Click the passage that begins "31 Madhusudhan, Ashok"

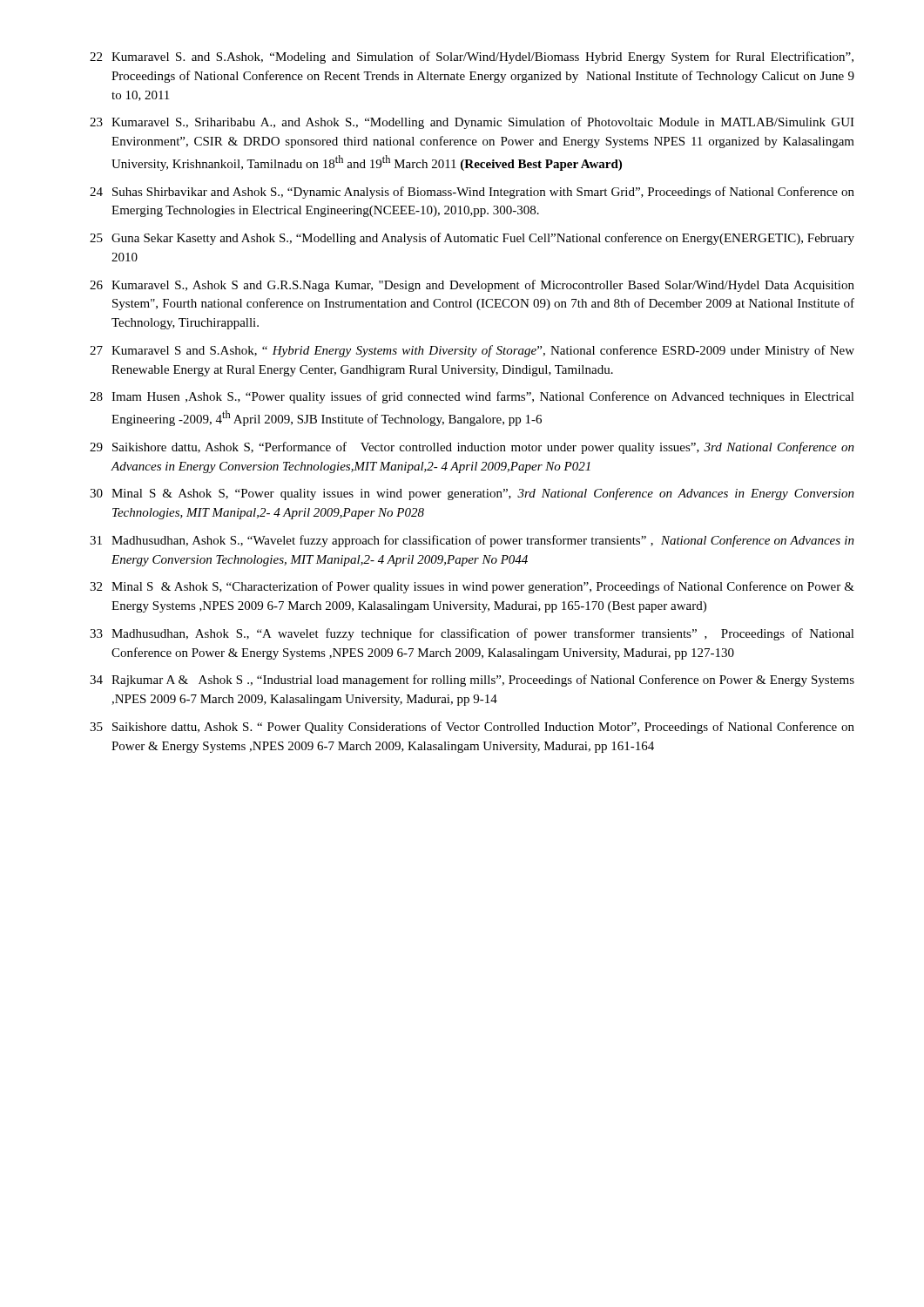click(x=462, y=550)
